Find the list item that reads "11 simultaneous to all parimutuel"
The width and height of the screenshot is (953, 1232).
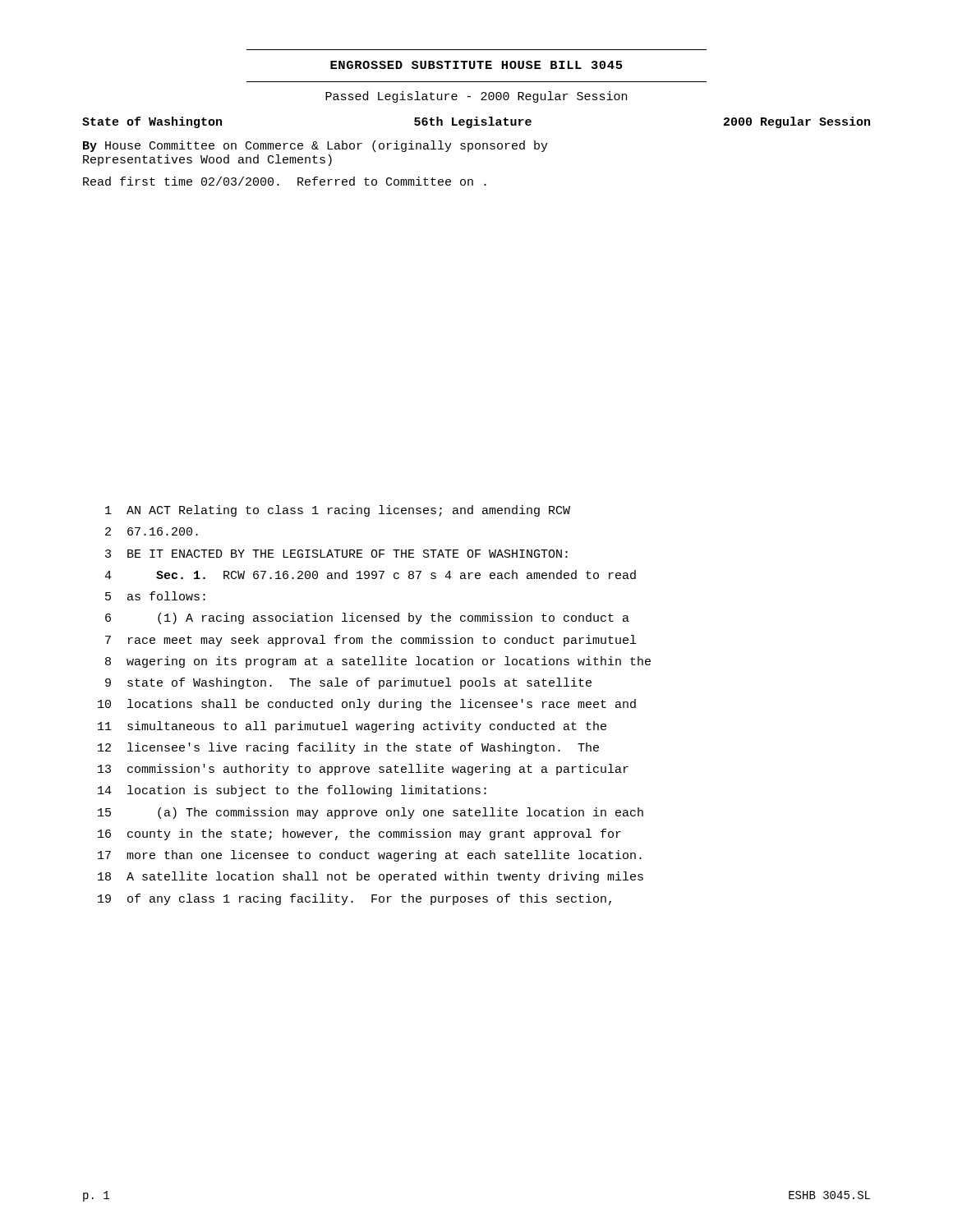point(476,727)
